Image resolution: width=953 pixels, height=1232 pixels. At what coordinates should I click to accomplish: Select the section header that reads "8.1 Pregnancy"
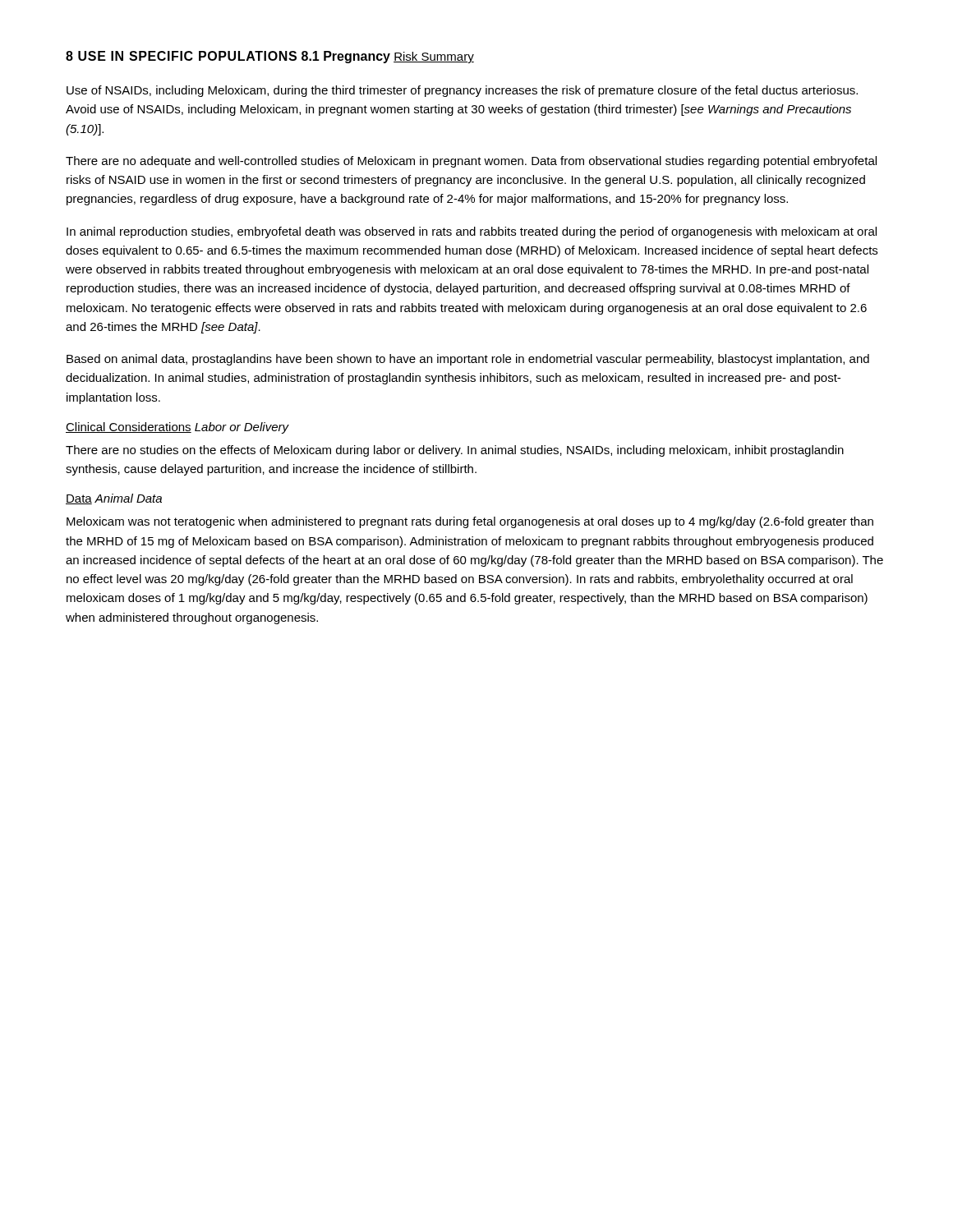(x=346, y=57)
